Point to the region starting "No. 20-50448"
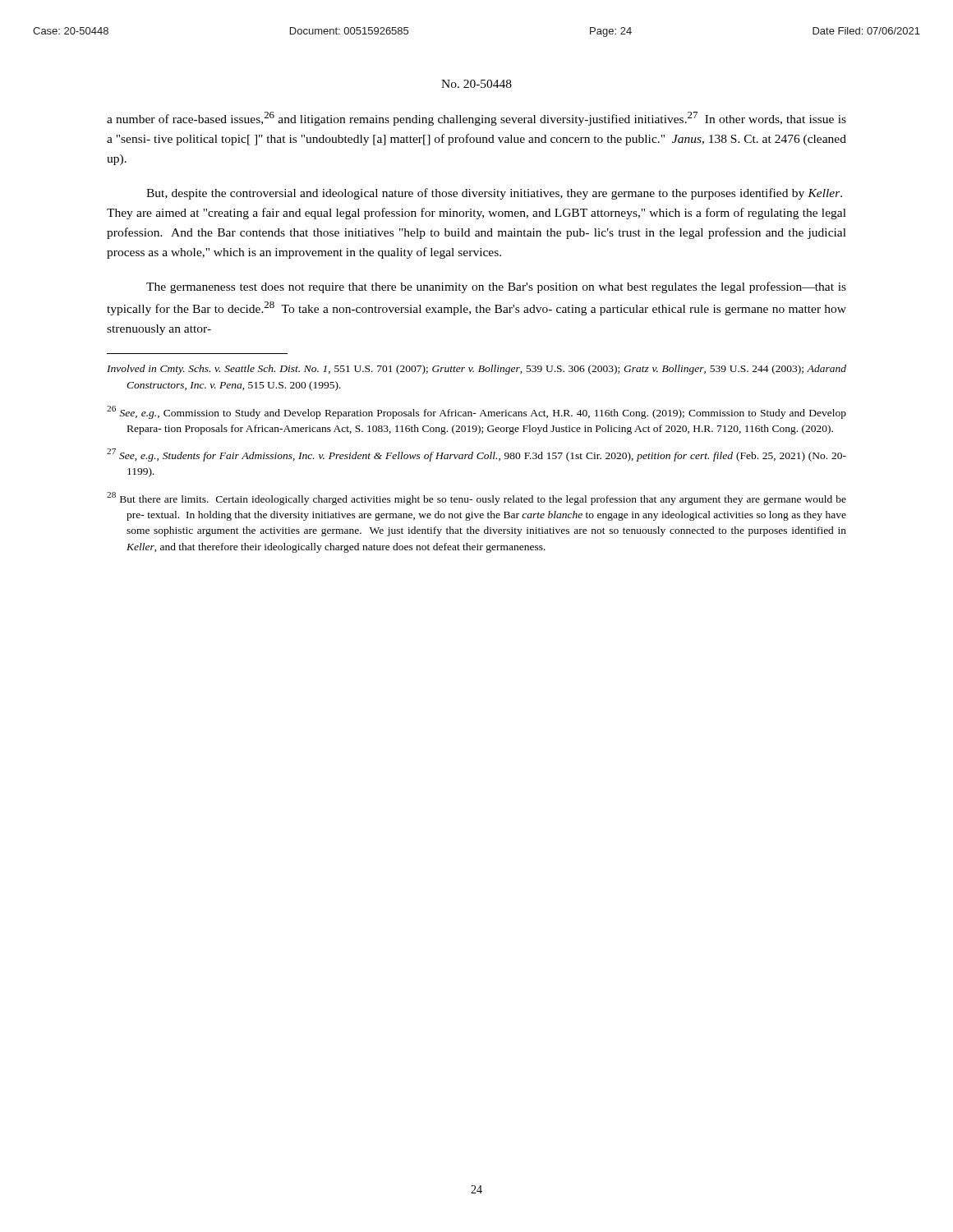 click(476, 83)
